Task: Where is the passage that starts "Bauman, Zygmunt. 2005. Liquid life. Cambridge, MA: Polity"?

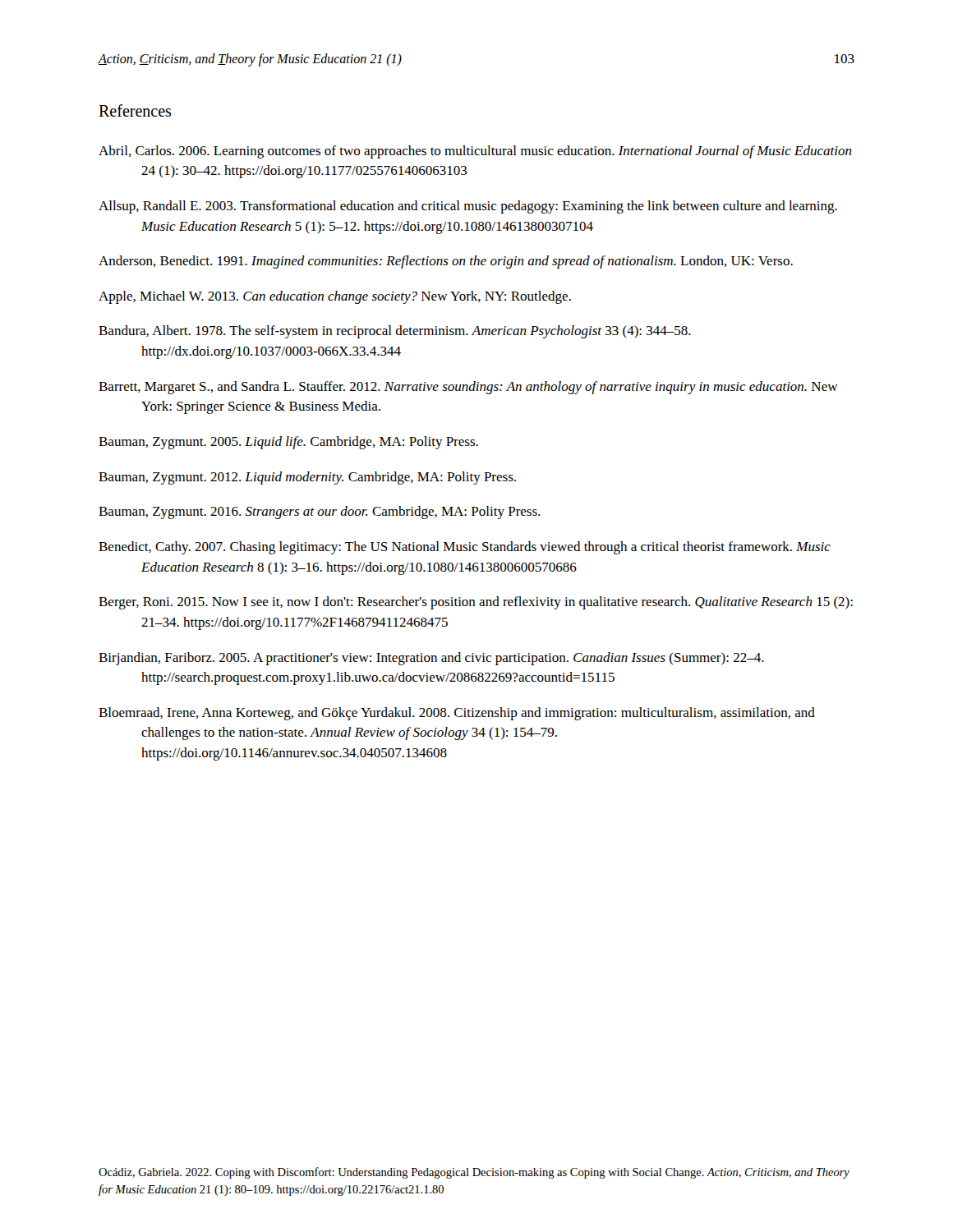Action: 289,441
